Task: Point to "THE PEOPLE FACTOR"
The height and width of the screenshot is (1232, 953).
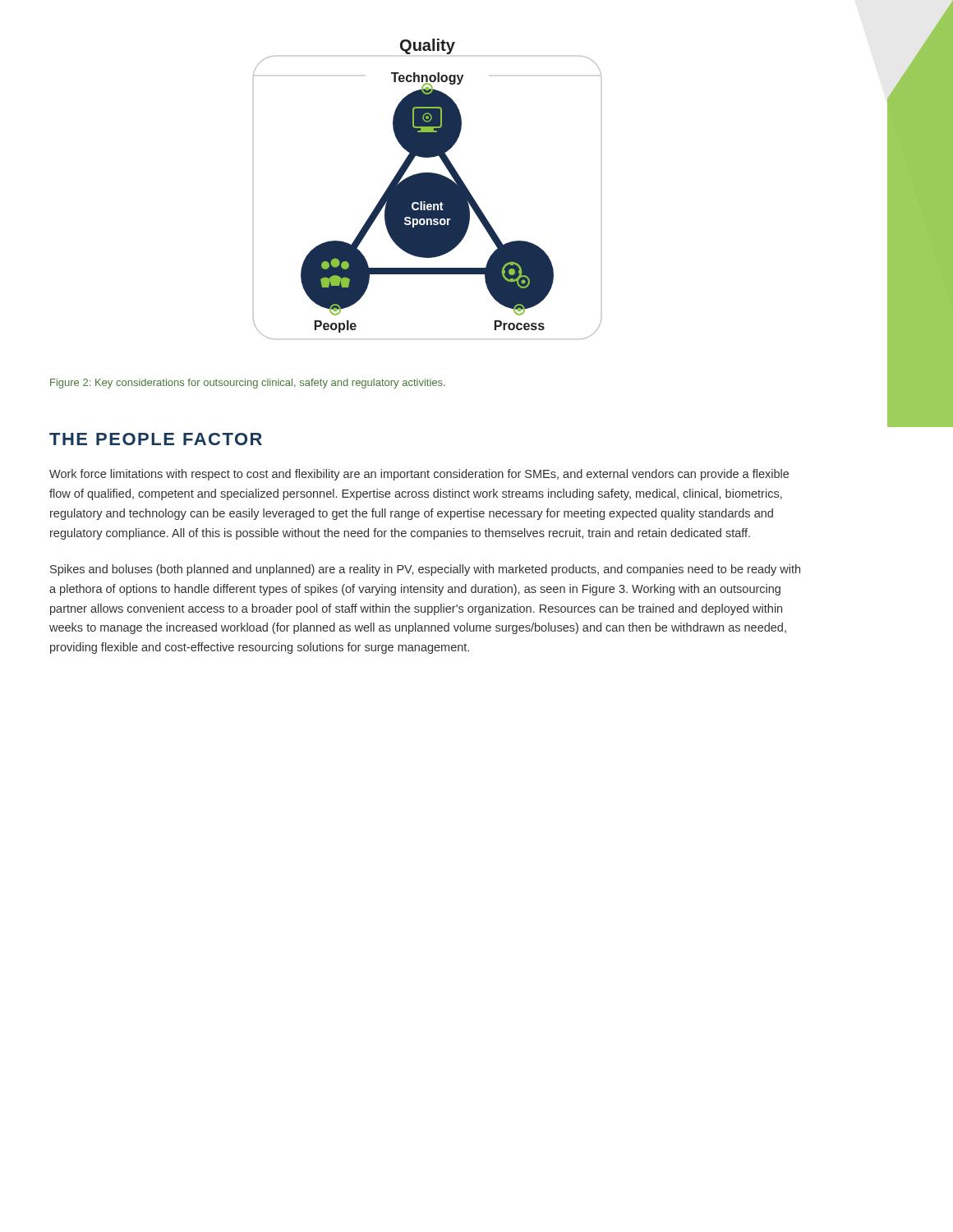Action: coord(156,439)
